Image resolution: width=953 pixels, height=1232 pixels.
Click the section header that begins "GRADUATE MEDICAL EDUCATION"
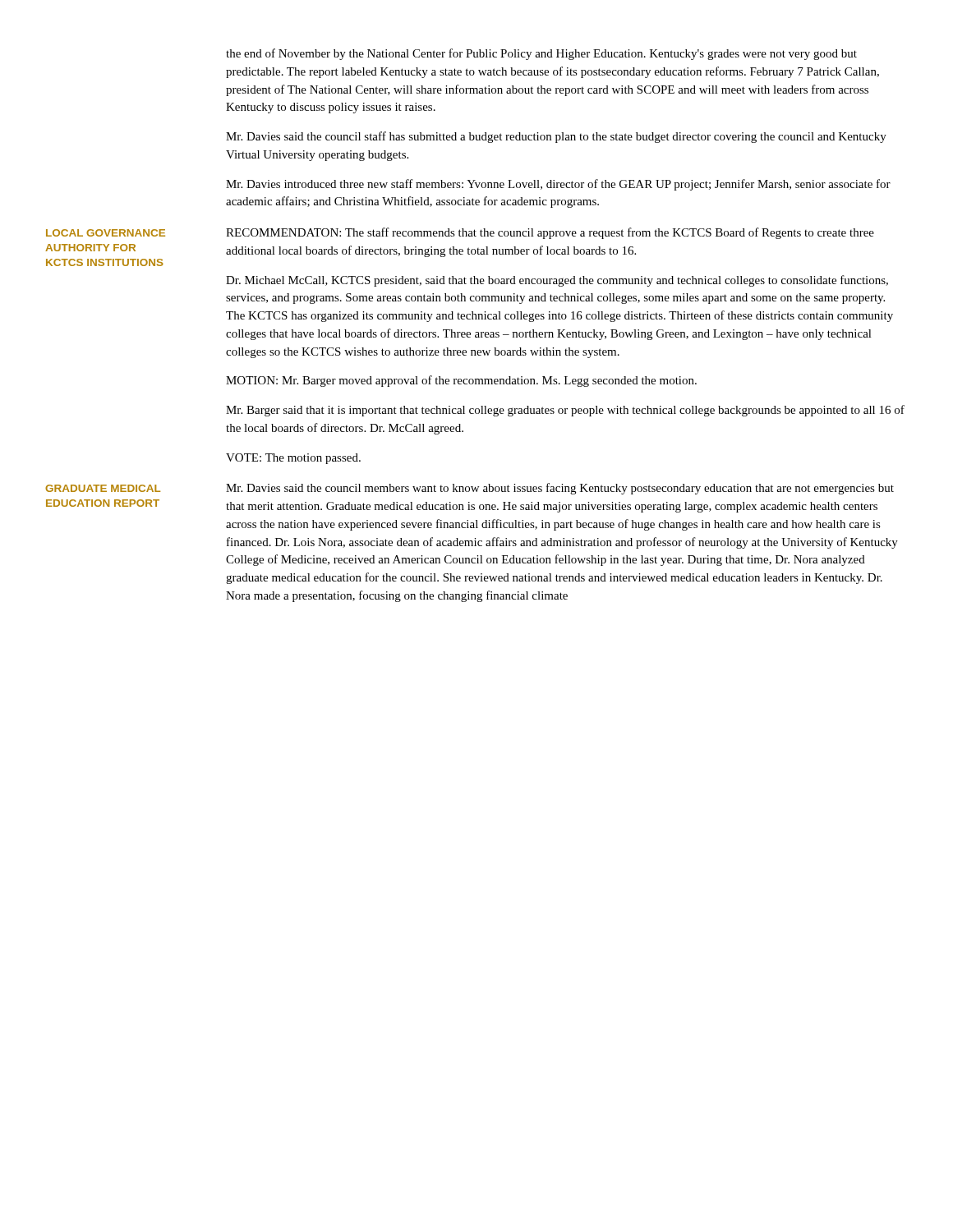click(103, 496)
